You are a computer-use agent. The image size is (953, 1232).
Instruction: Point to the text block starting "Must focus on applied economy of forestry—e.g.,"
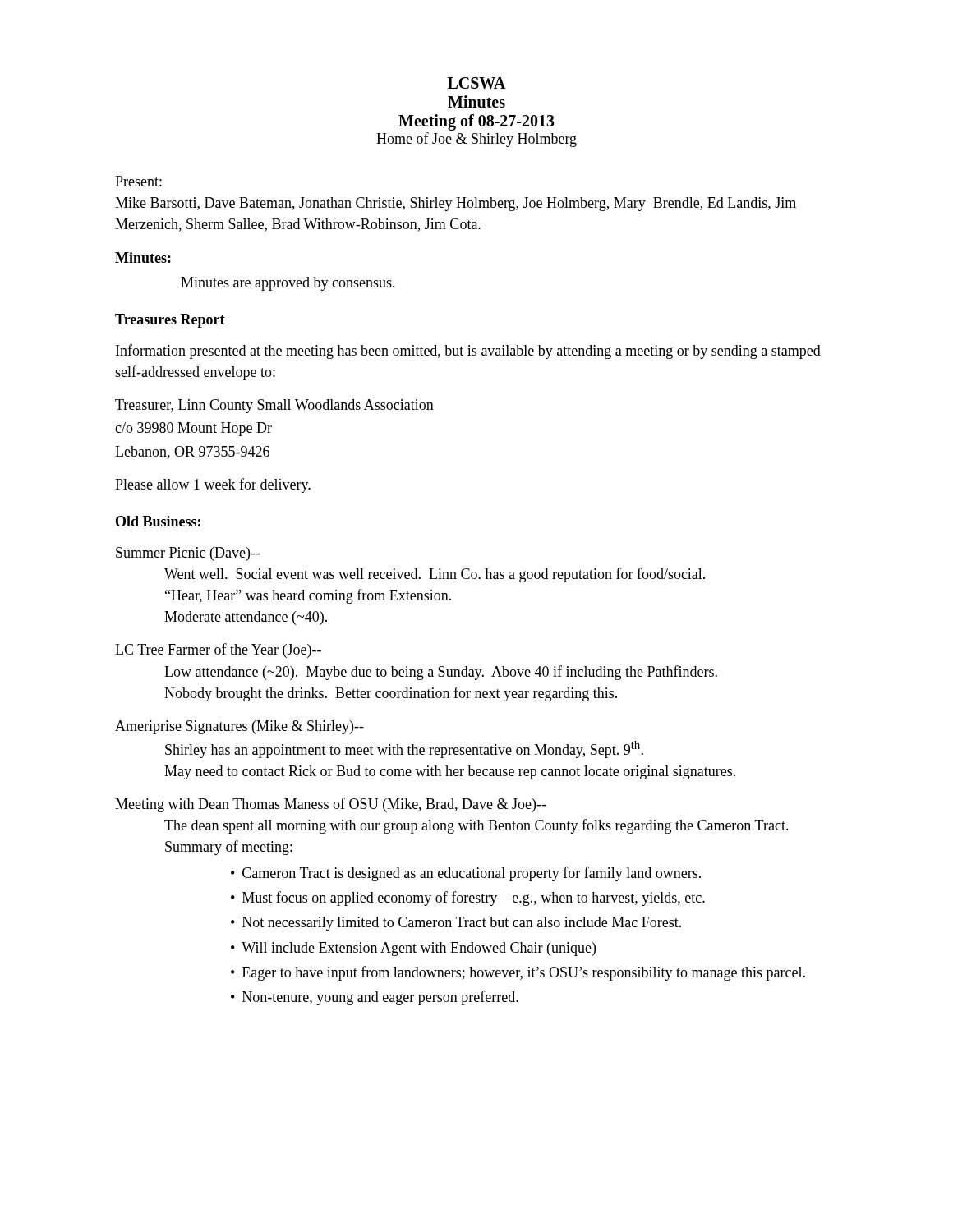pyautogui.click(x=474, y=898)
